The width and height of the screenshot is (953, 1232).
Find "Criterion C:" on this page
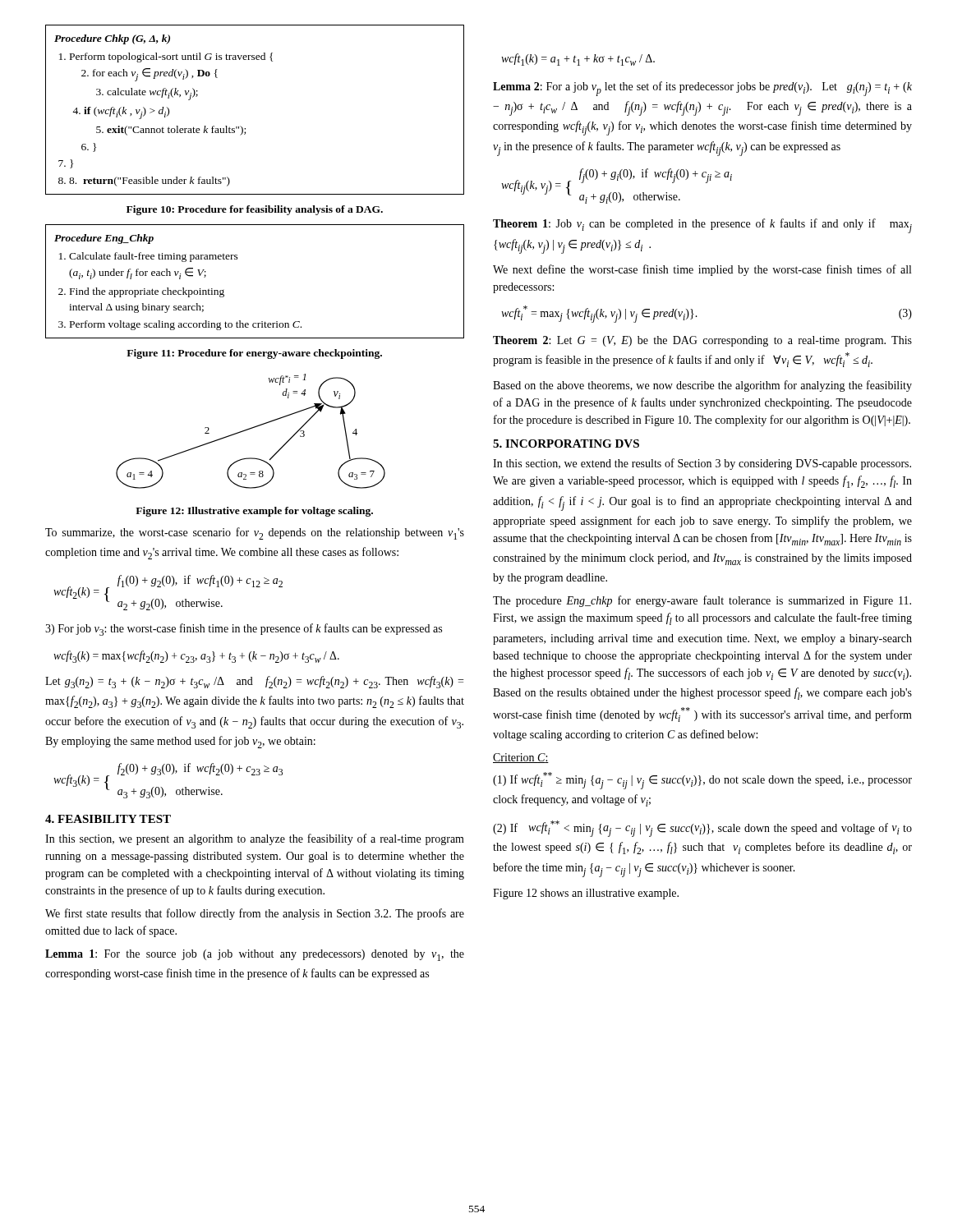point(521,758)
